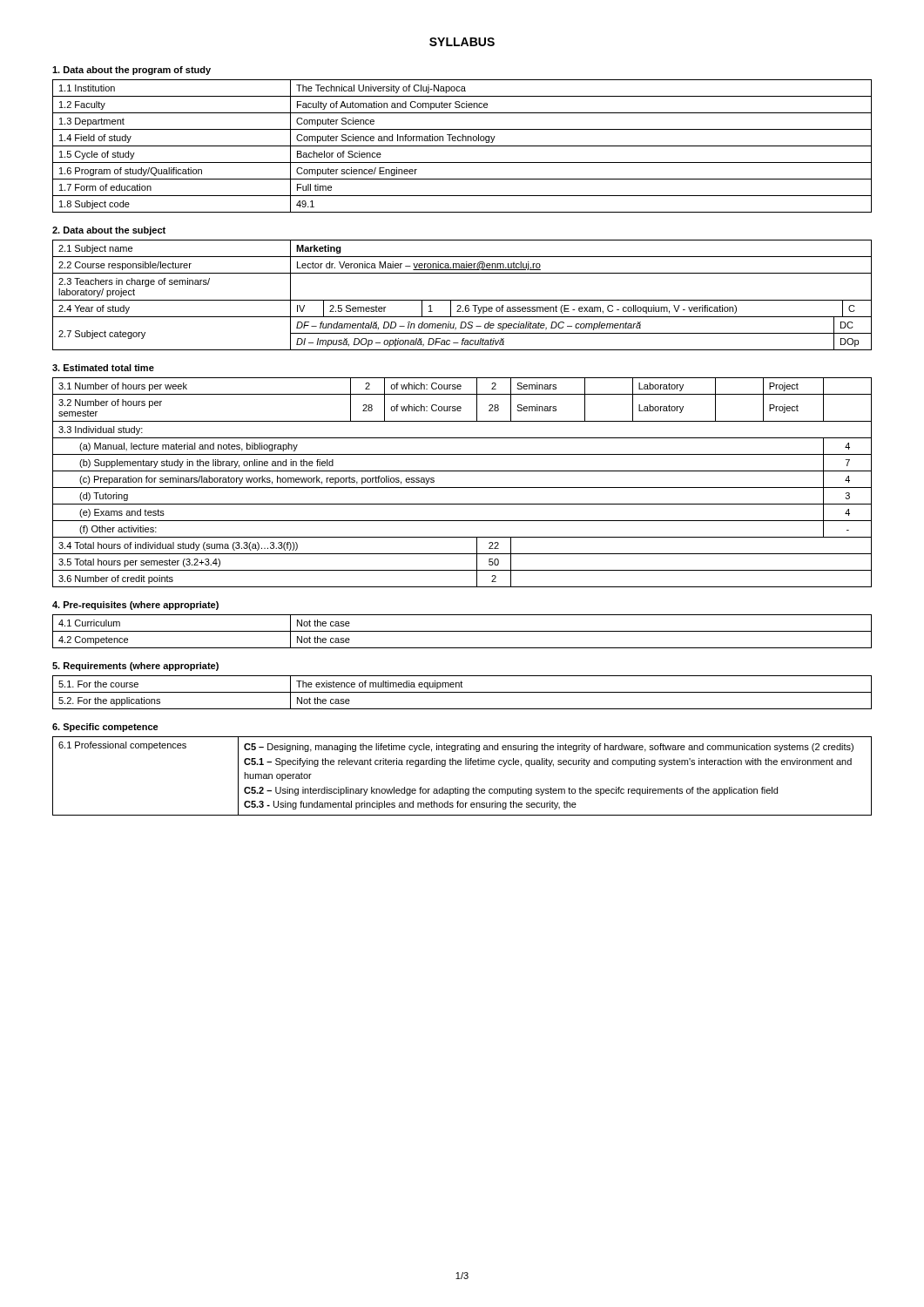Image resolution: width=924 pixels, height=1307 pixels.
Task: Click on the block starting "3. Estimated total"
Action: (103, 368)
